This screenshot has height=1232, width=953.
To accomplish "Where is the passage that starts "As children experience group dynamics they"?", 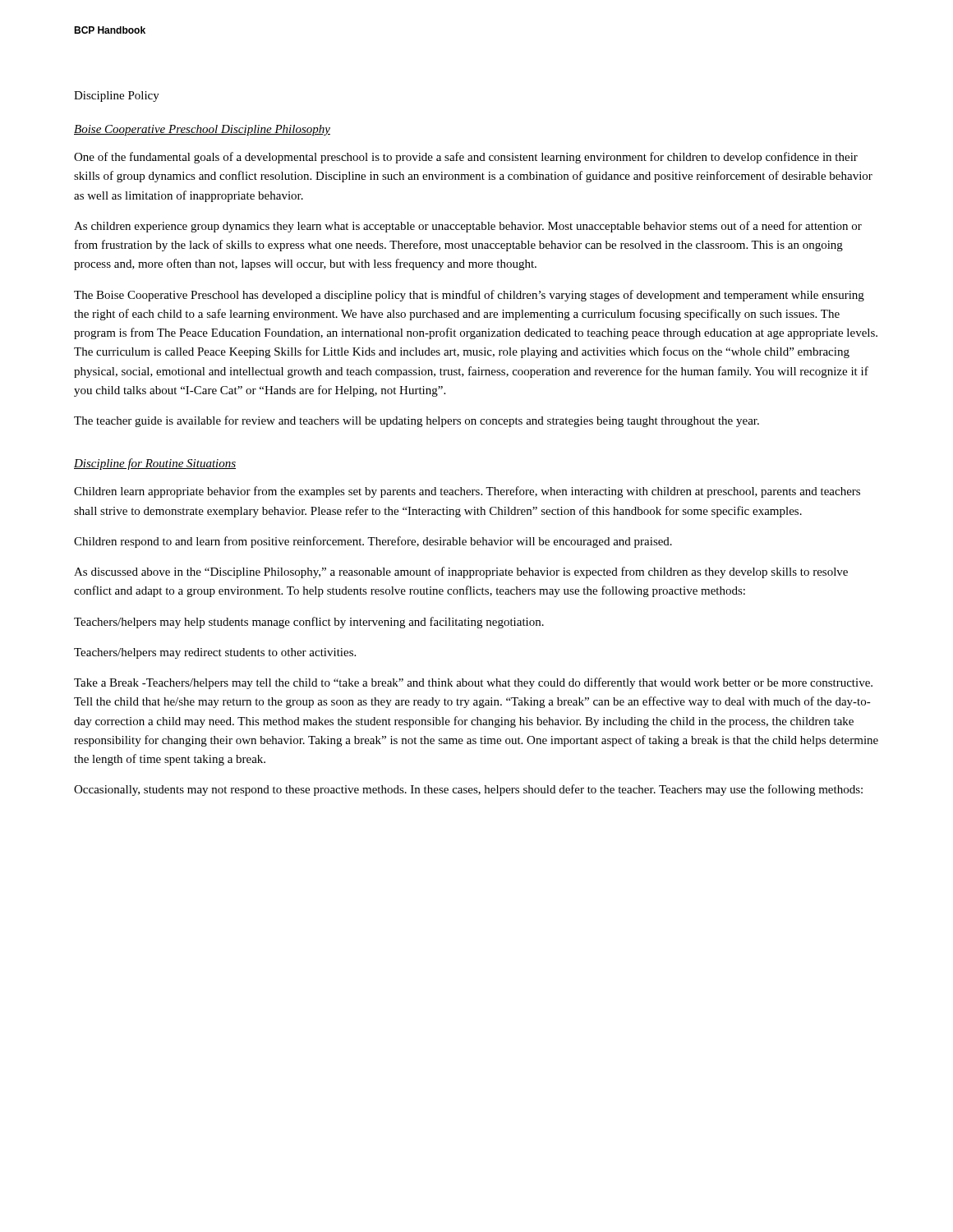I will 468,245.
